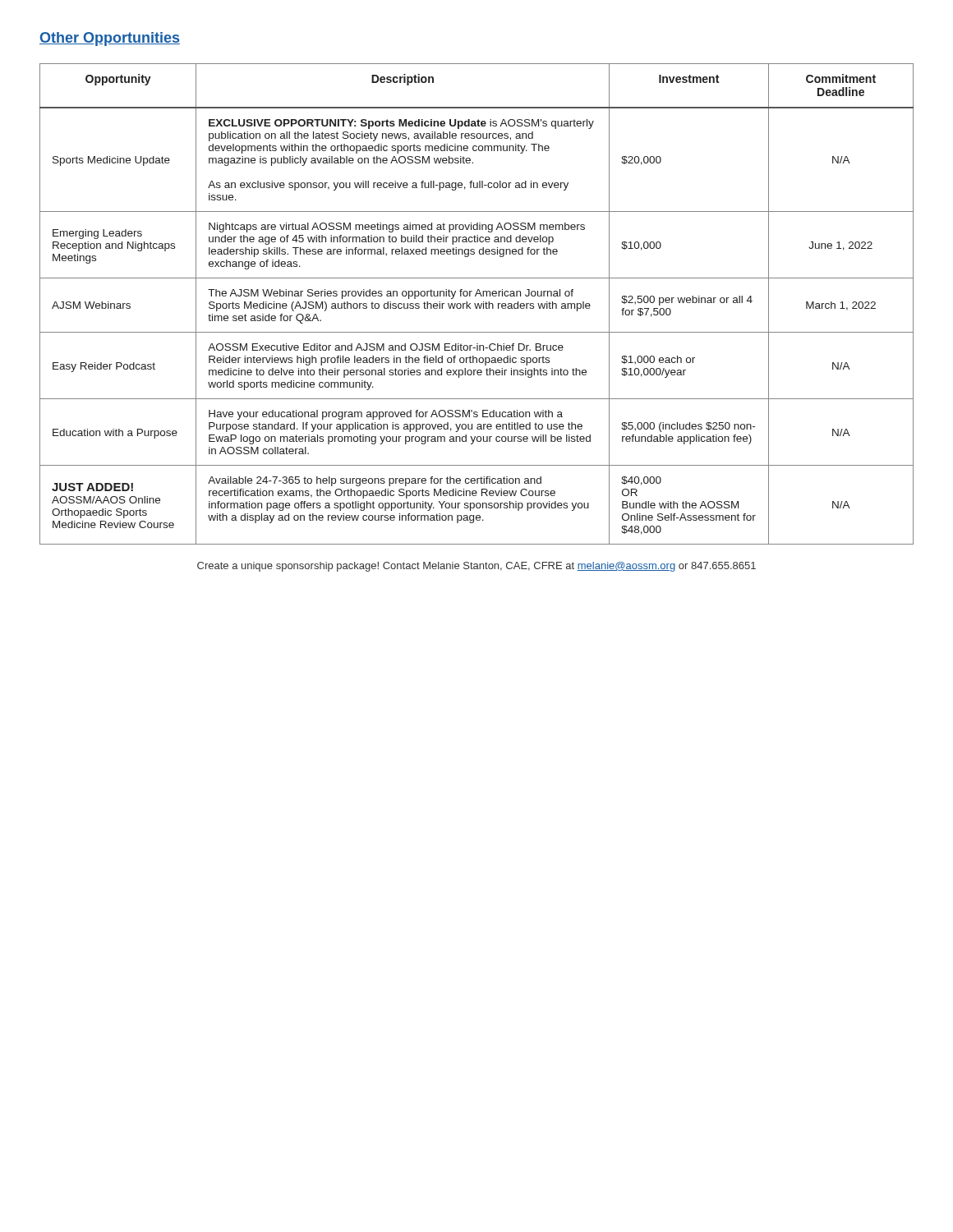The image size is (953, 1232).
Task: Click on the block starting "Other Opportunities"
Action: (x=110, y=38)
